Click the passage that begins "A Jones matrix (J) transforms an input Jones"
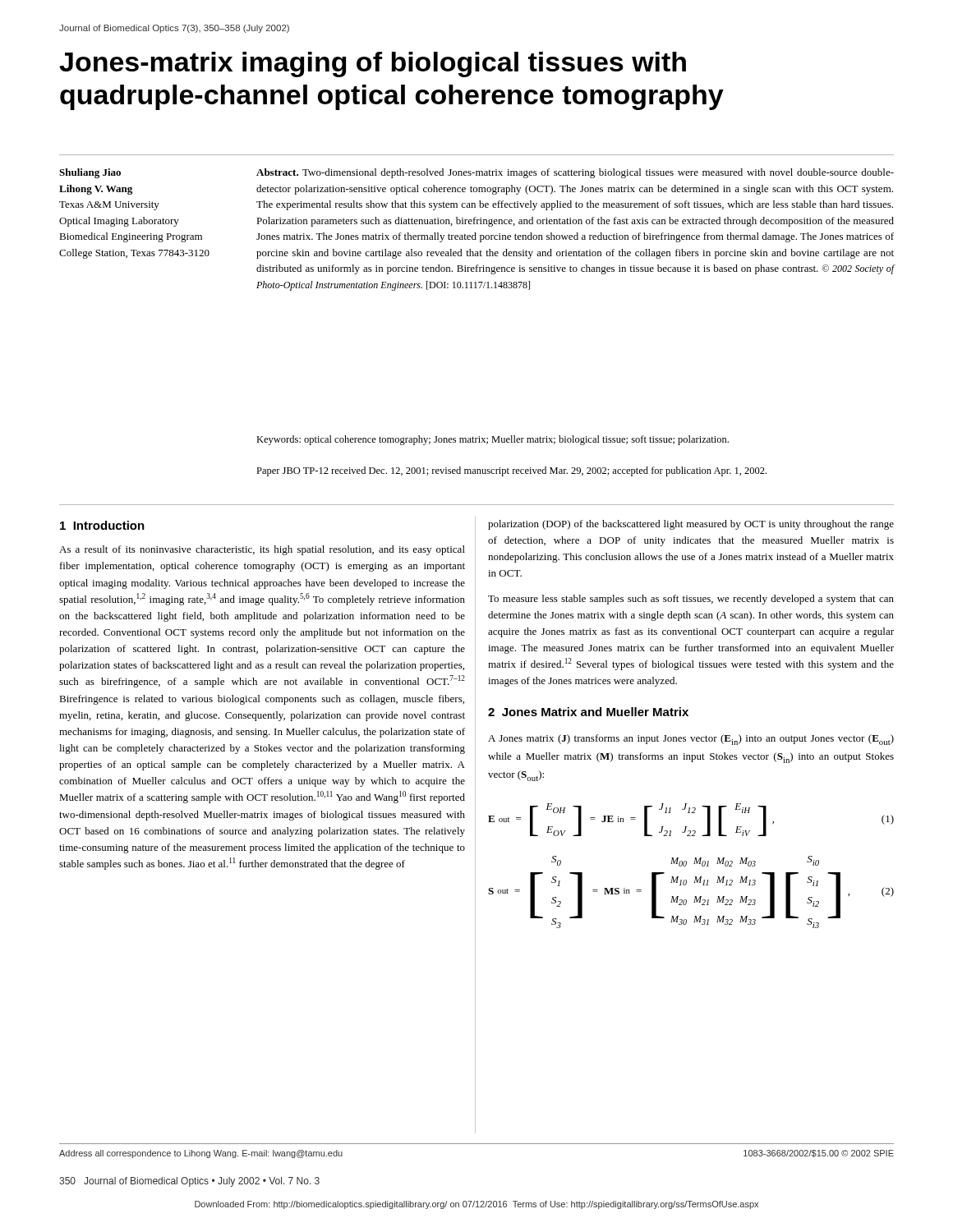This screenshot has width=953, height=1232. point(691,757)
